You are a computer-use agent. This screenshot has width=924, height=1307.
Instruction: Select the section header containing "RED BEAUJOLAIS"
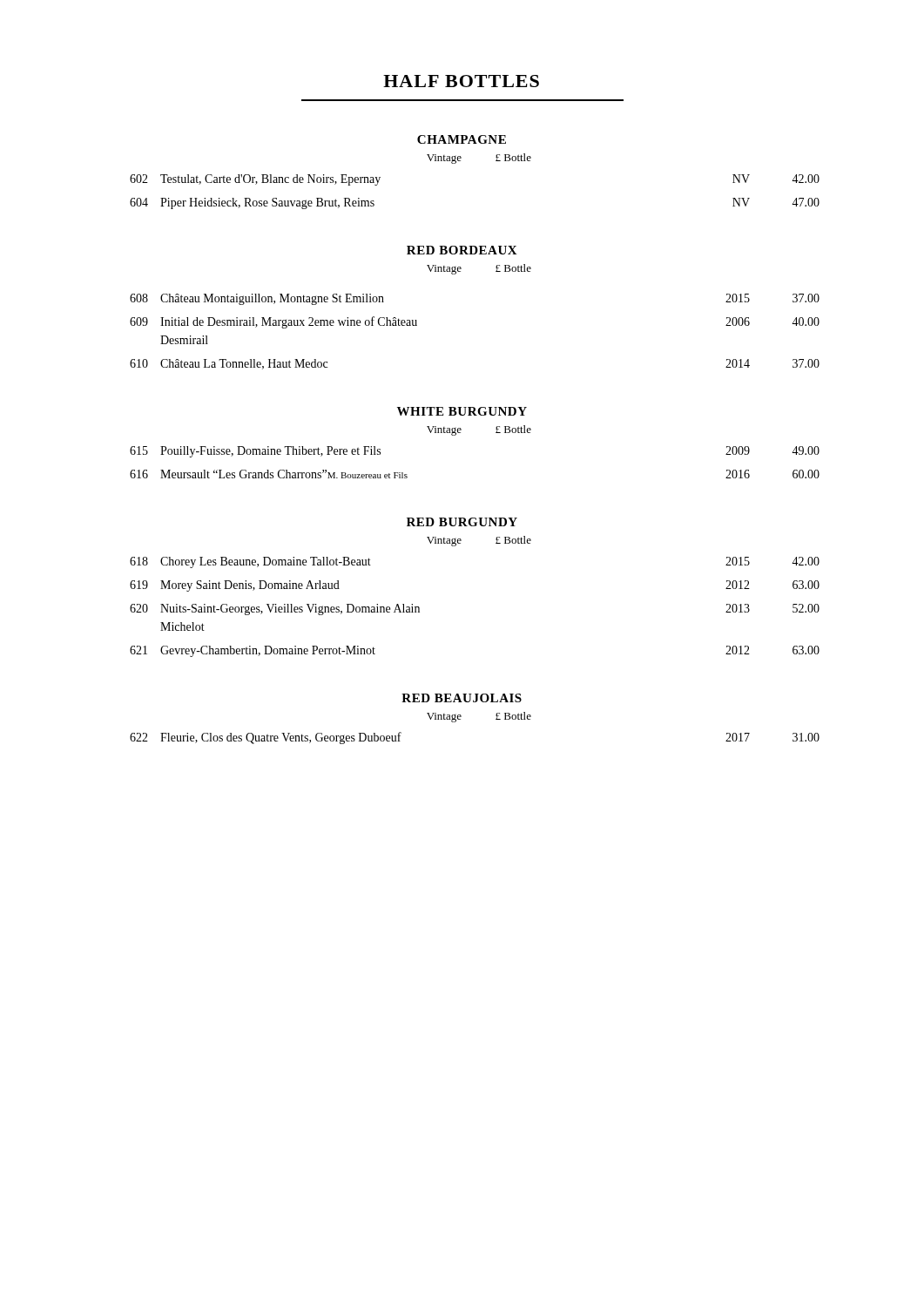coord(462,698)
